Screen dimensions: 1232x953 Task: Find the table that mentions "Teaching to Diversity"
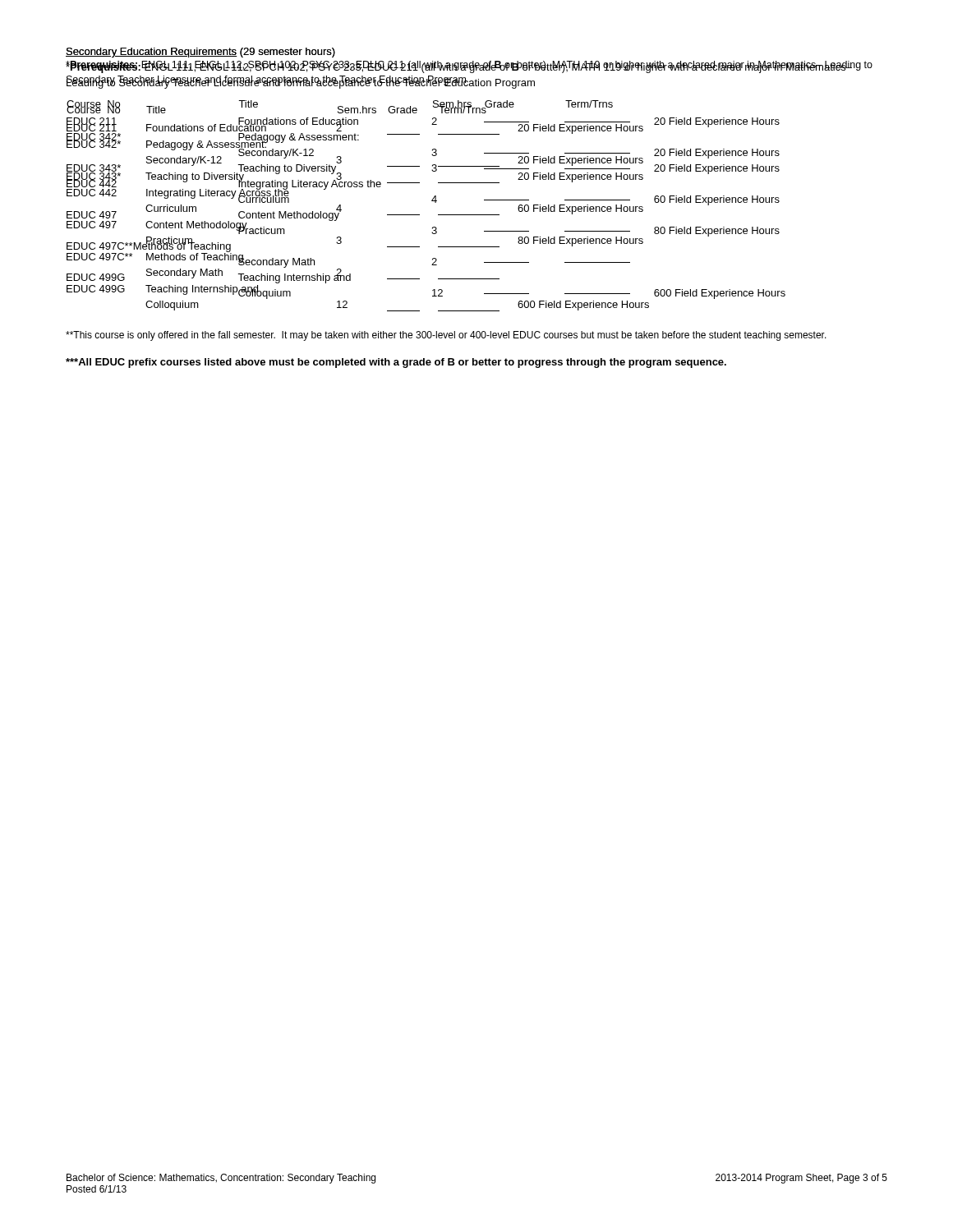click(x=476, y=208)
